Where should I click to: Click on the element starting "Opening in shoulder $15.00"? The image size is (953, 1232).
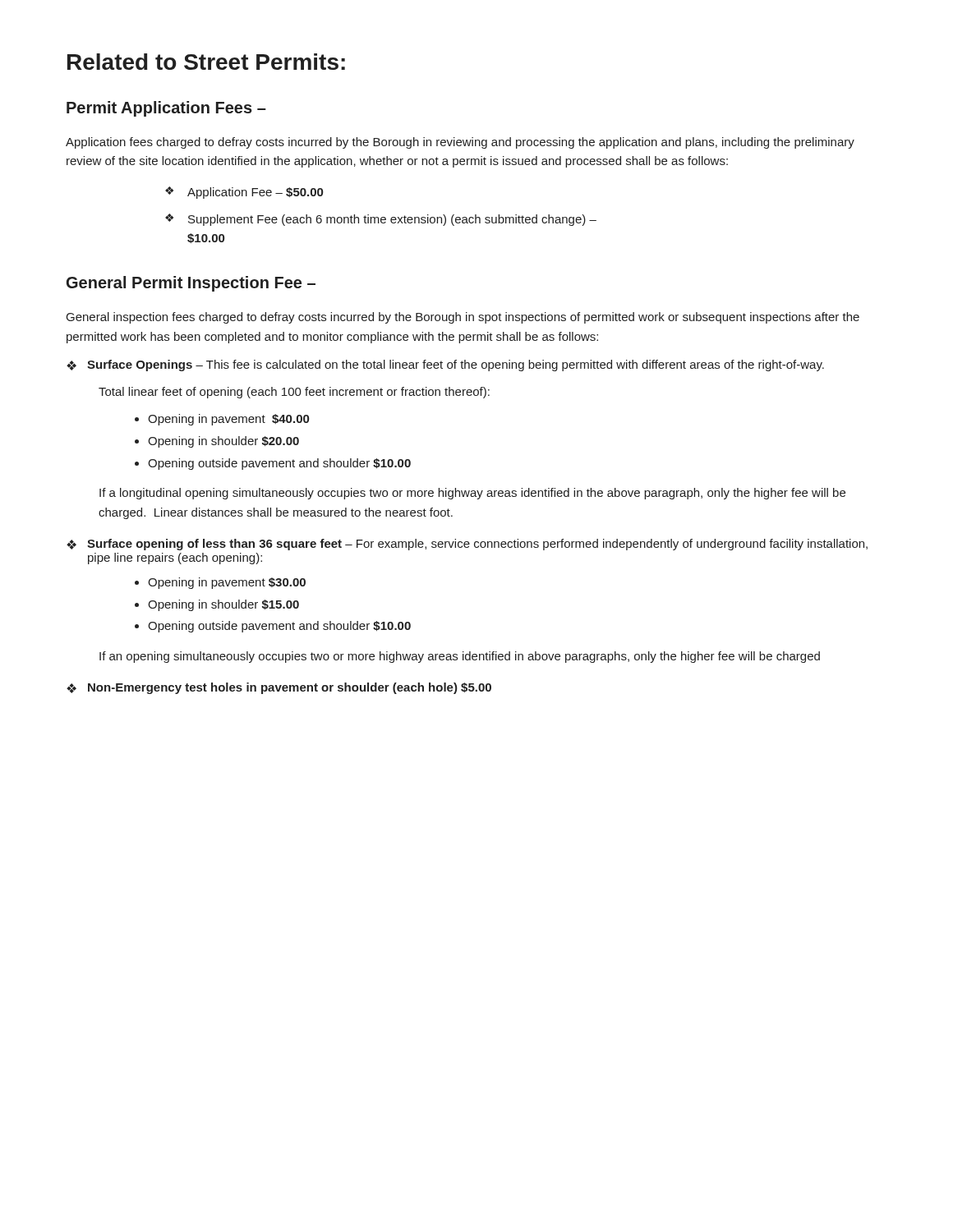[223, 605]
